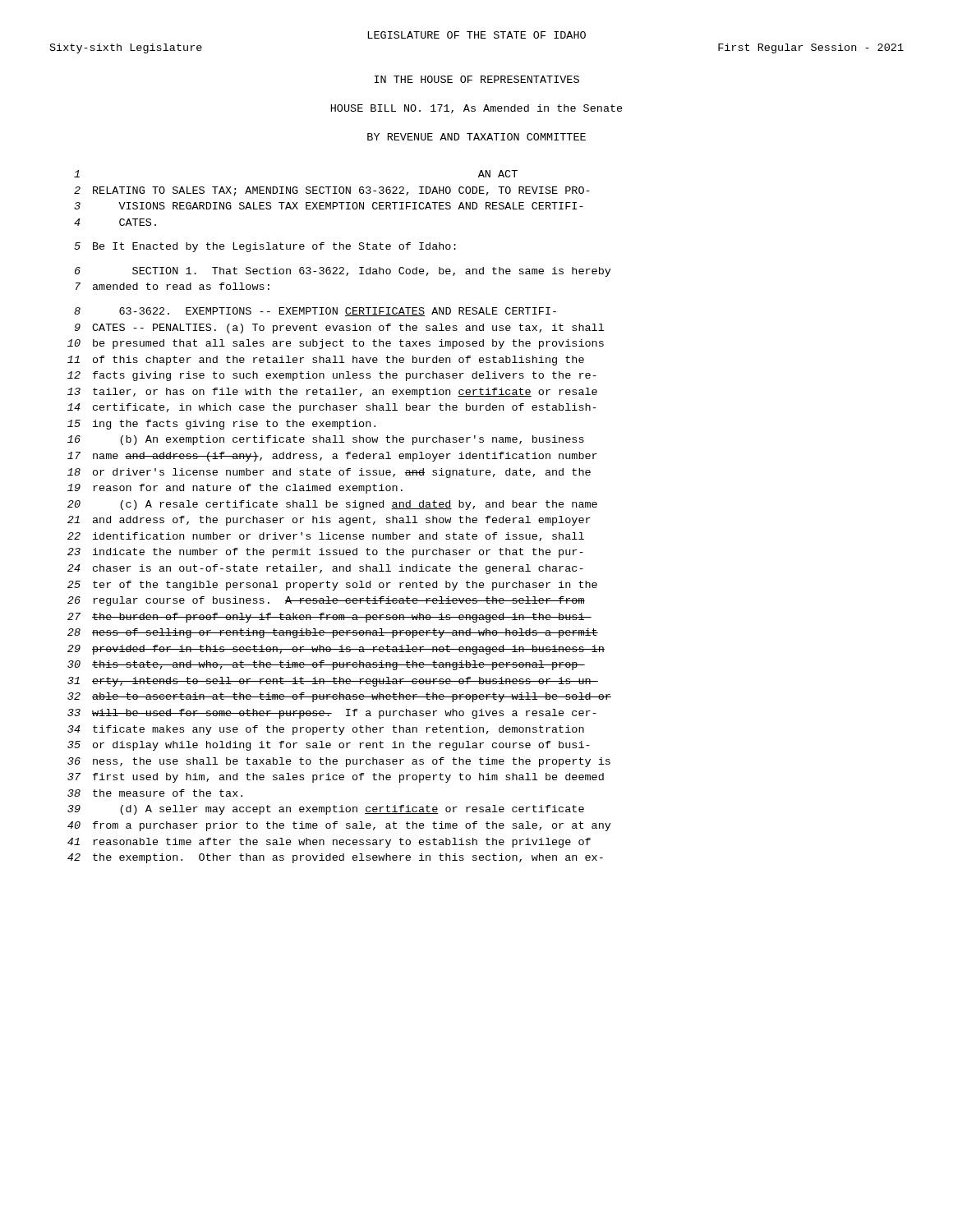Click on the section header containing "IN THE HOUSE OF REPRESENTATIVES"
953x1232 pixels.
tap(476, 80)
